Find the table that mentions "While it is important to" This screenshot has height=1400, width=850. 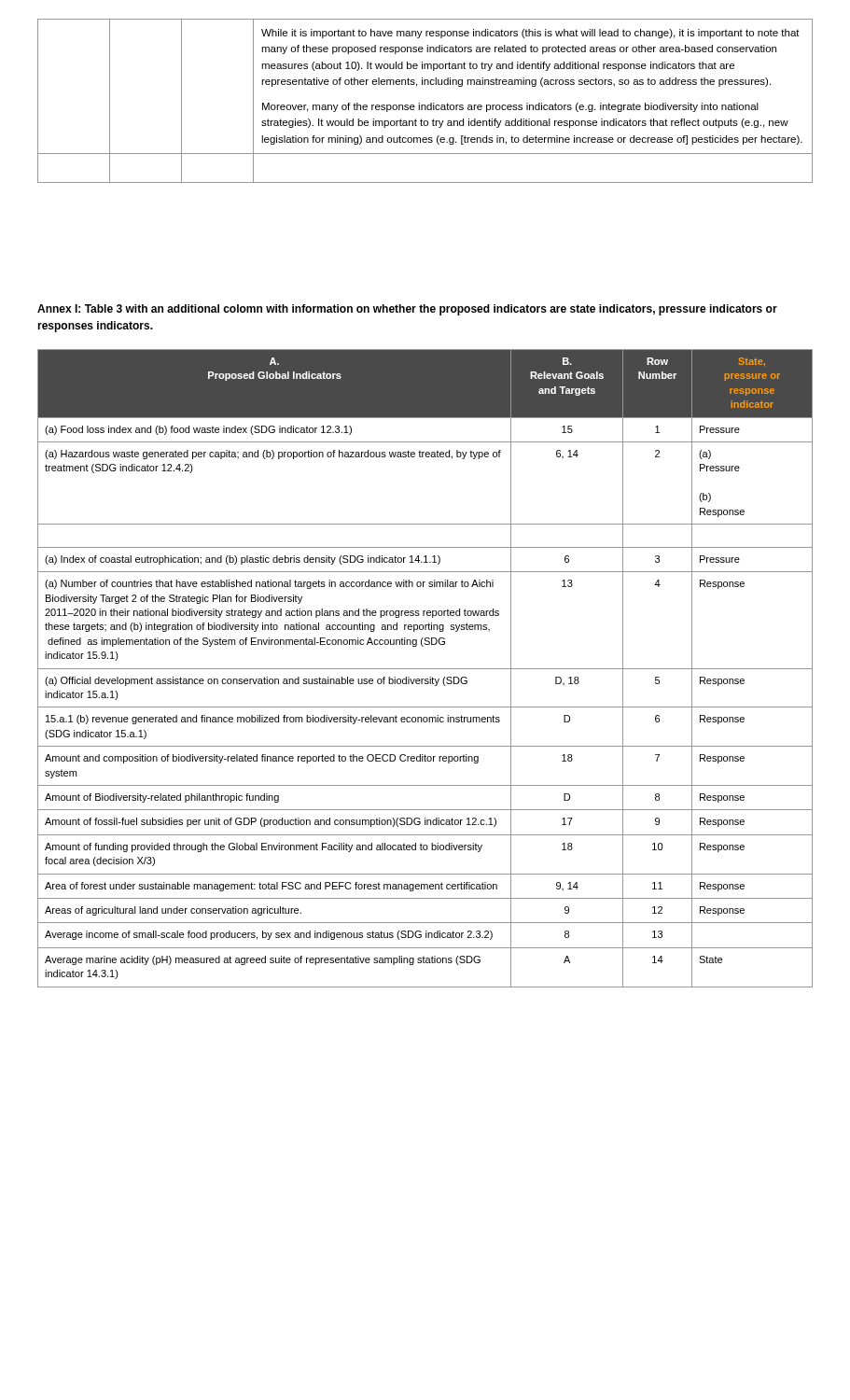[425, 101]
